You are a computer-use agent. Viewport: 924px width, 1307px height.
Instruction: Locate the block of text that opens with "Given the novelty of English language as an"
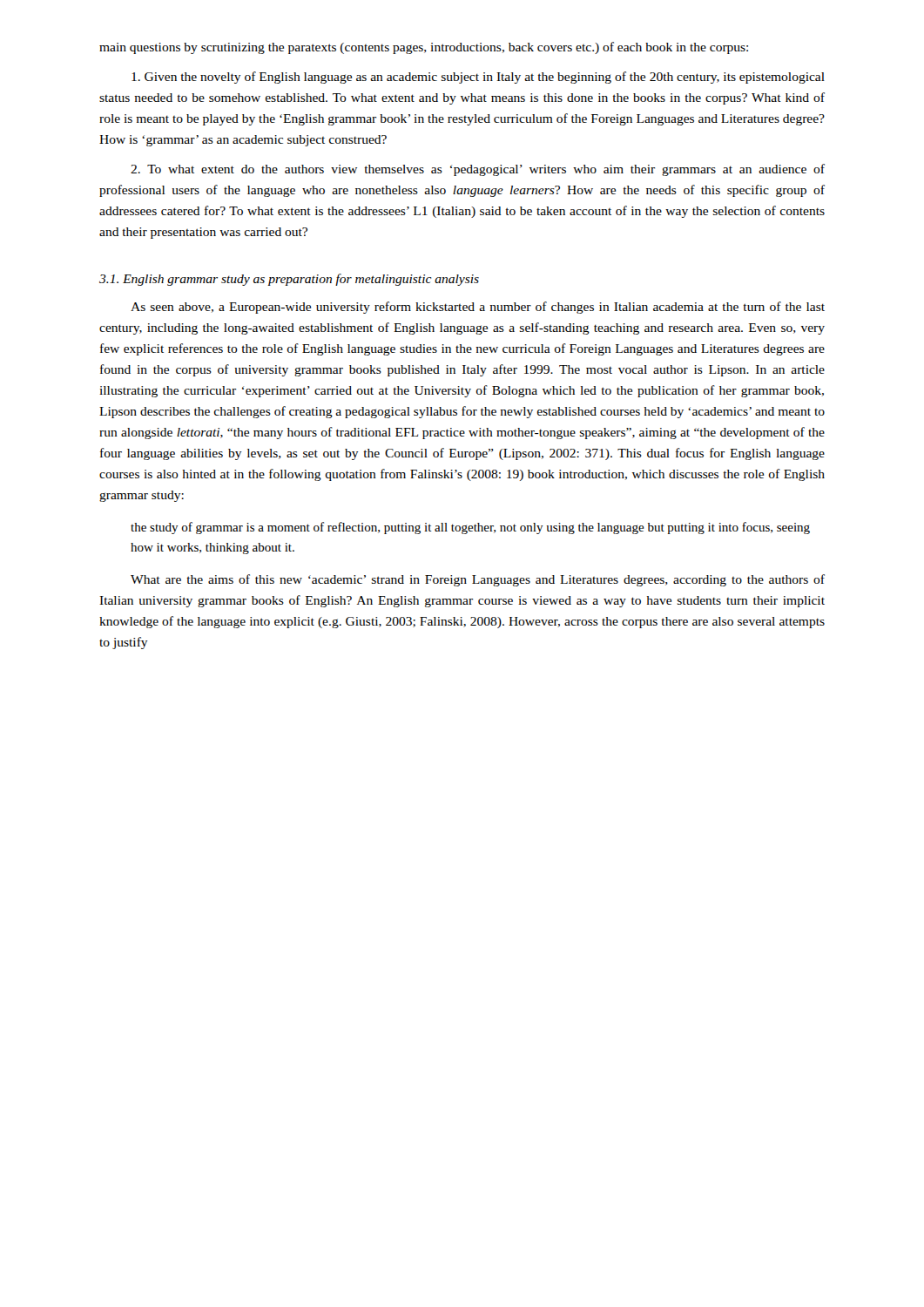click(462, 108)
